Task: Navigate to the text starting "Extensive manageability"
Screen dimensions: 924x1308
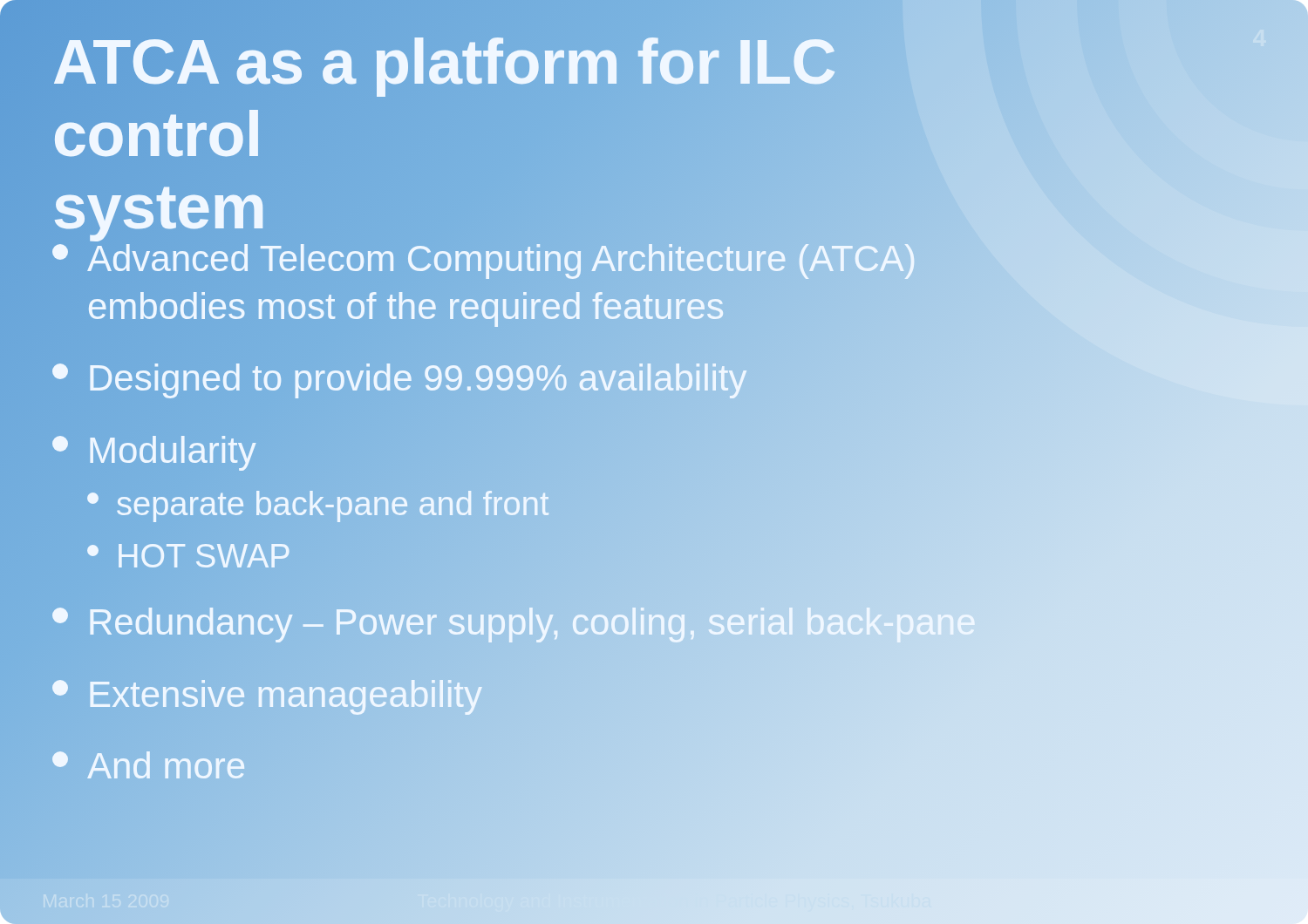Action: tap(267, 695)
